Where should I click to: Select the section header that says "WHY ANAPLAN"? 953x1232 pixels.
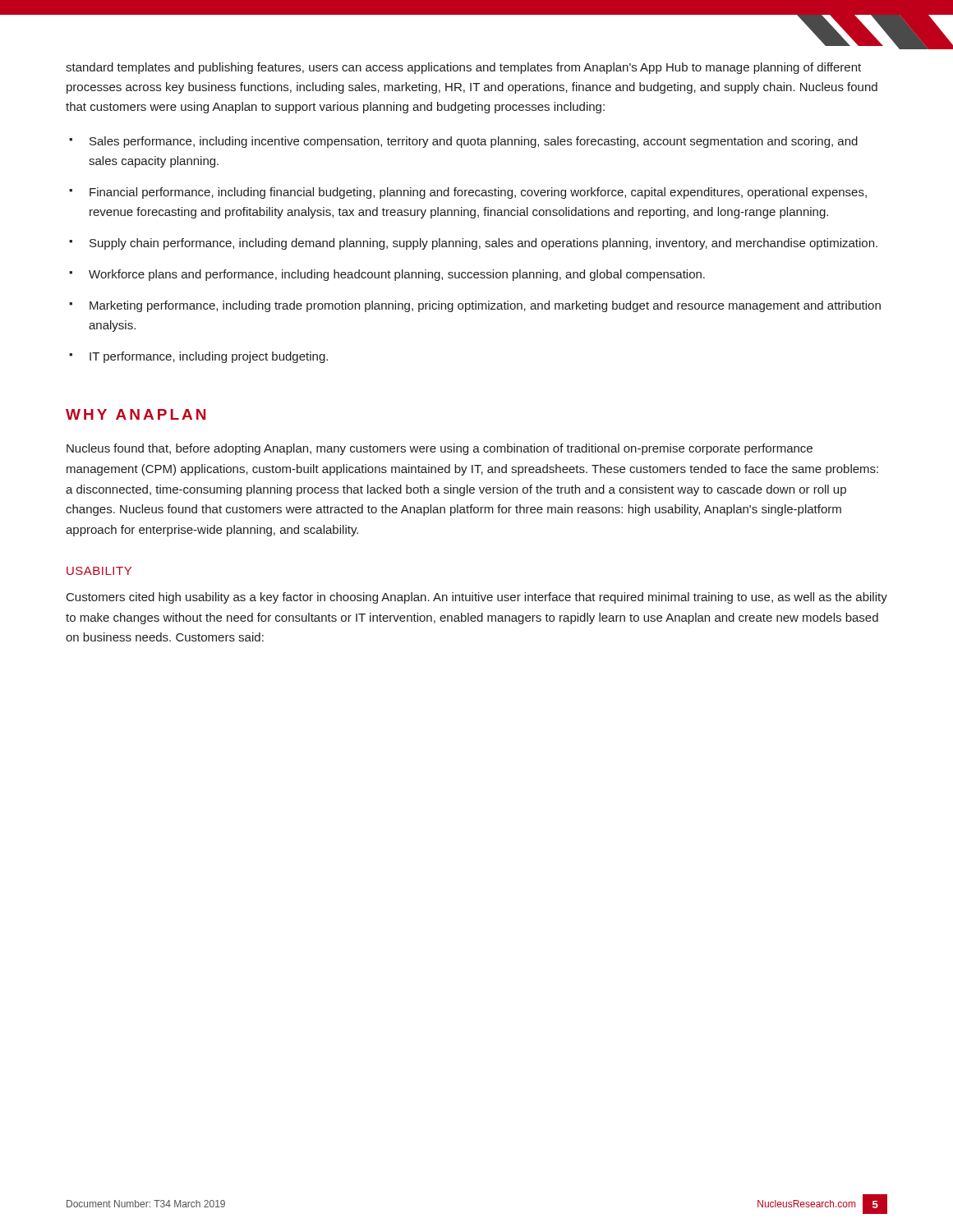pos(137,414)
